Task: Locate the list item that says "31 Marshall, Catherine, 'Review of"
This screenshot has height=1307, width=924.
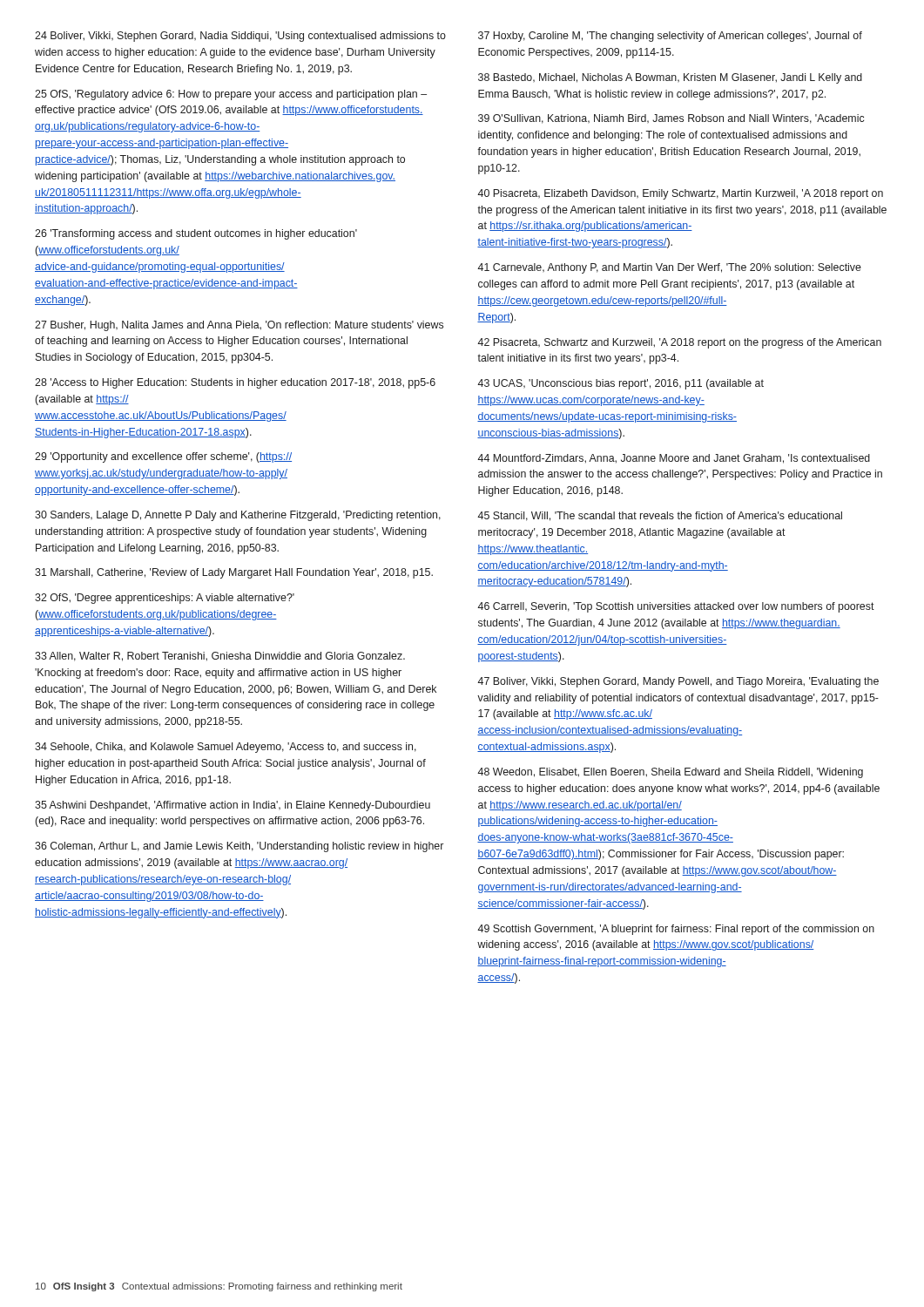Action: coord(241,573)
